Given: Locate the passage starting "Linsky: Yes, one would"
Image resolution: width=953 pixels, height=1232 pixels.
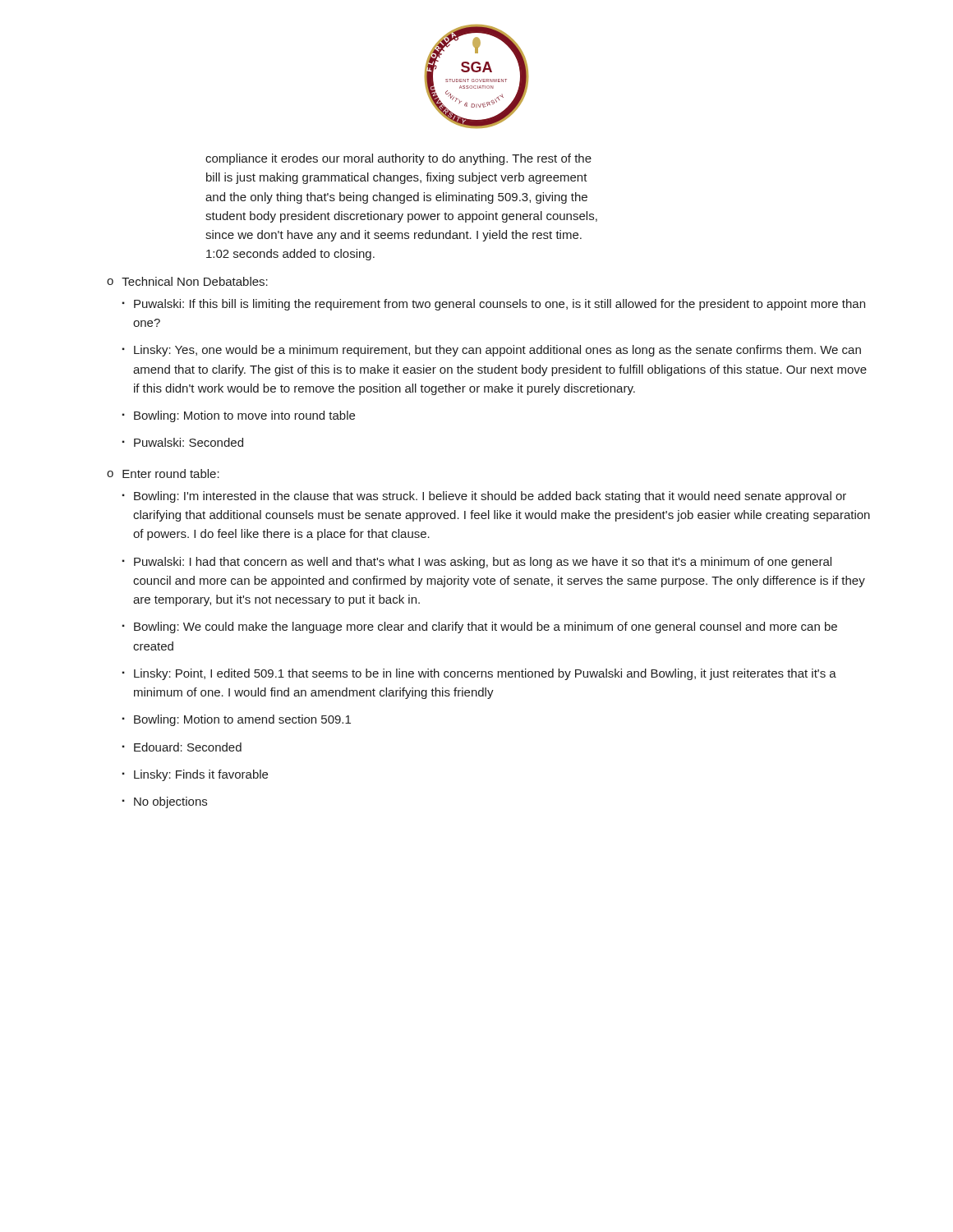Looking at the screenshot, I should (500, 369).
